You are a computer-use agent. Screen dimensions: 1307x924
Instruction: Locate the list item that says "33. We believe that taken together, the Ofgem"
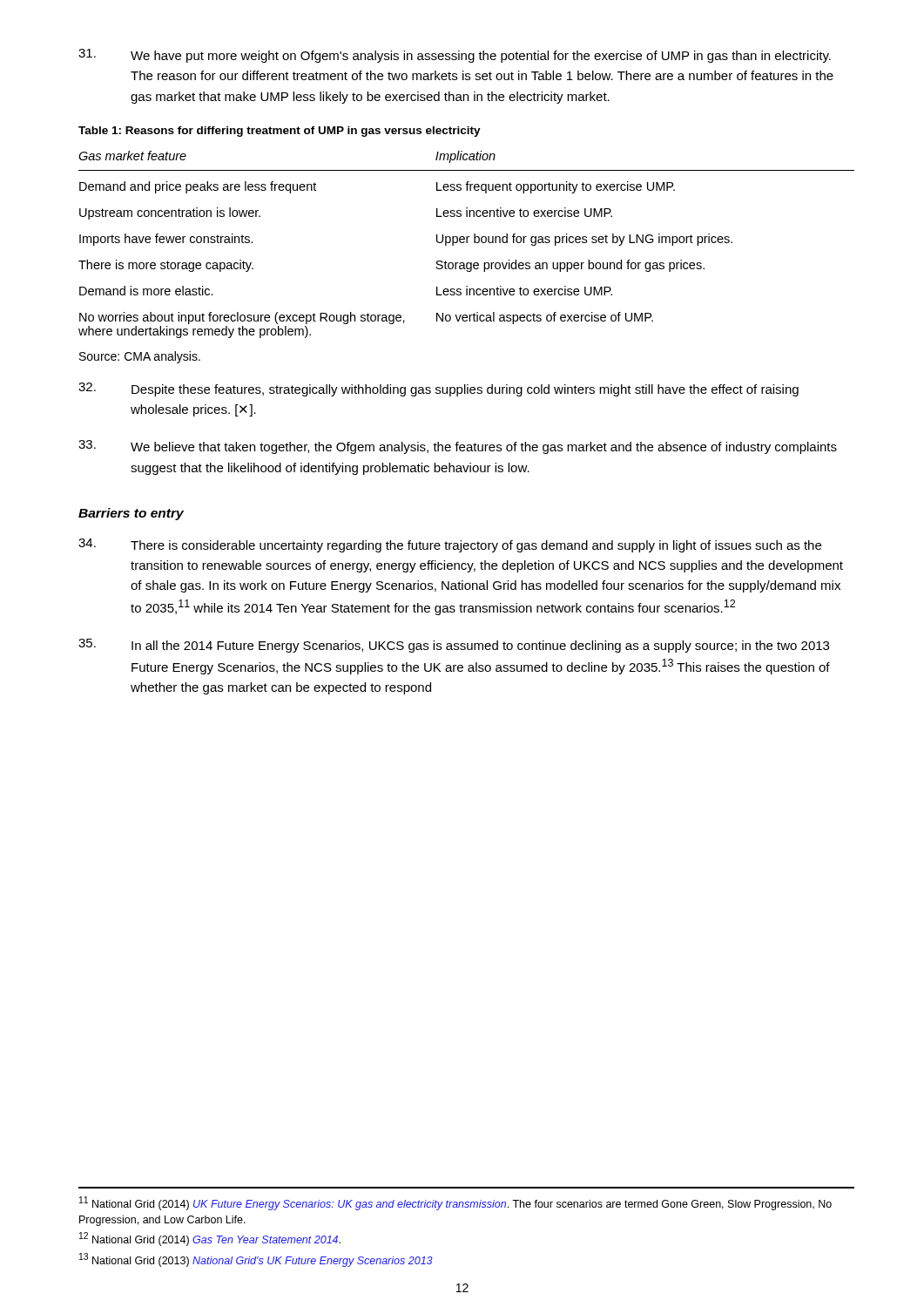tap(466, 457)
